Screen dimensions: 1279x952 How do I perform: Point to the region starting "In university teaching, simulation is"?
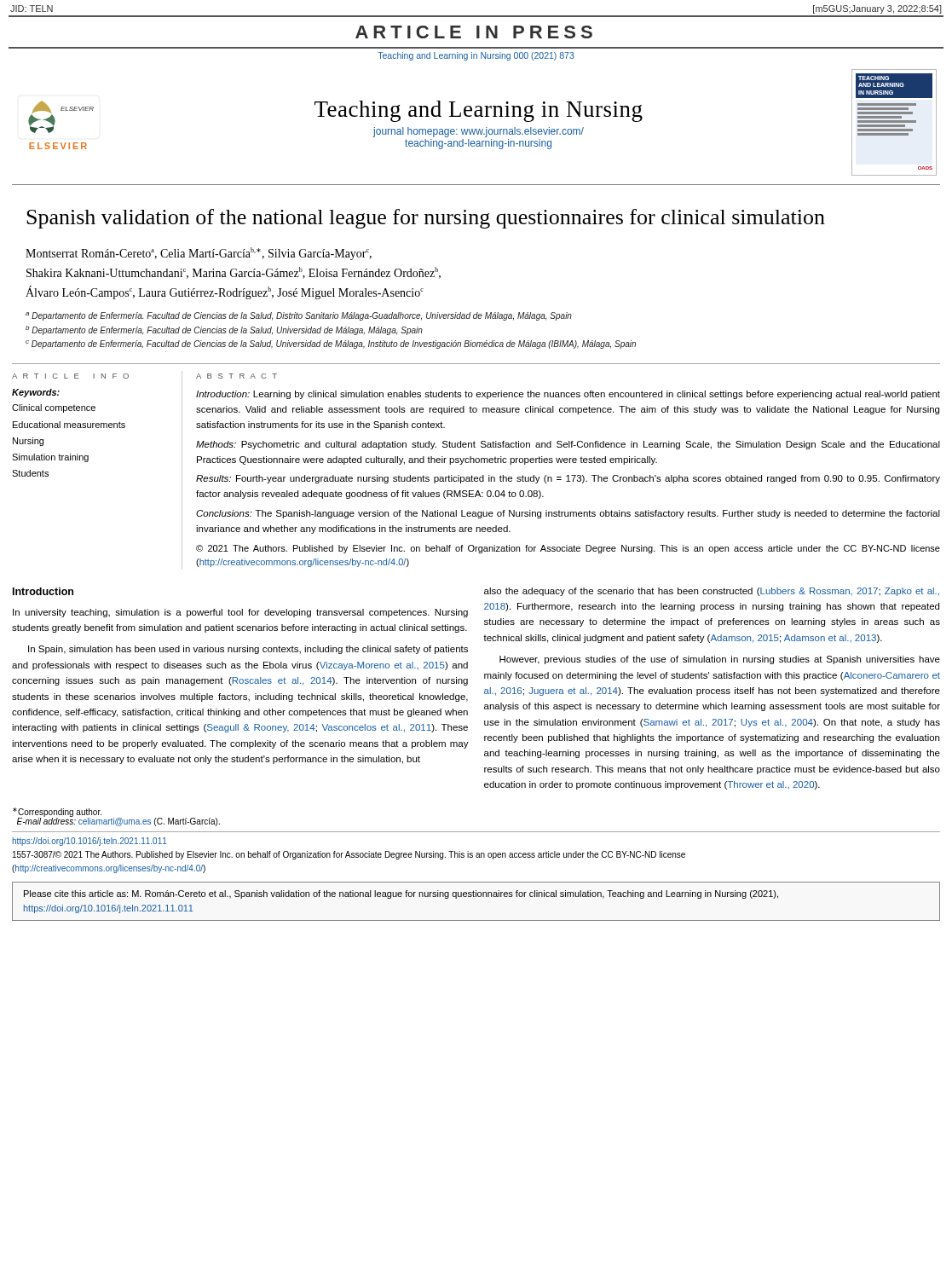[240, 620]
